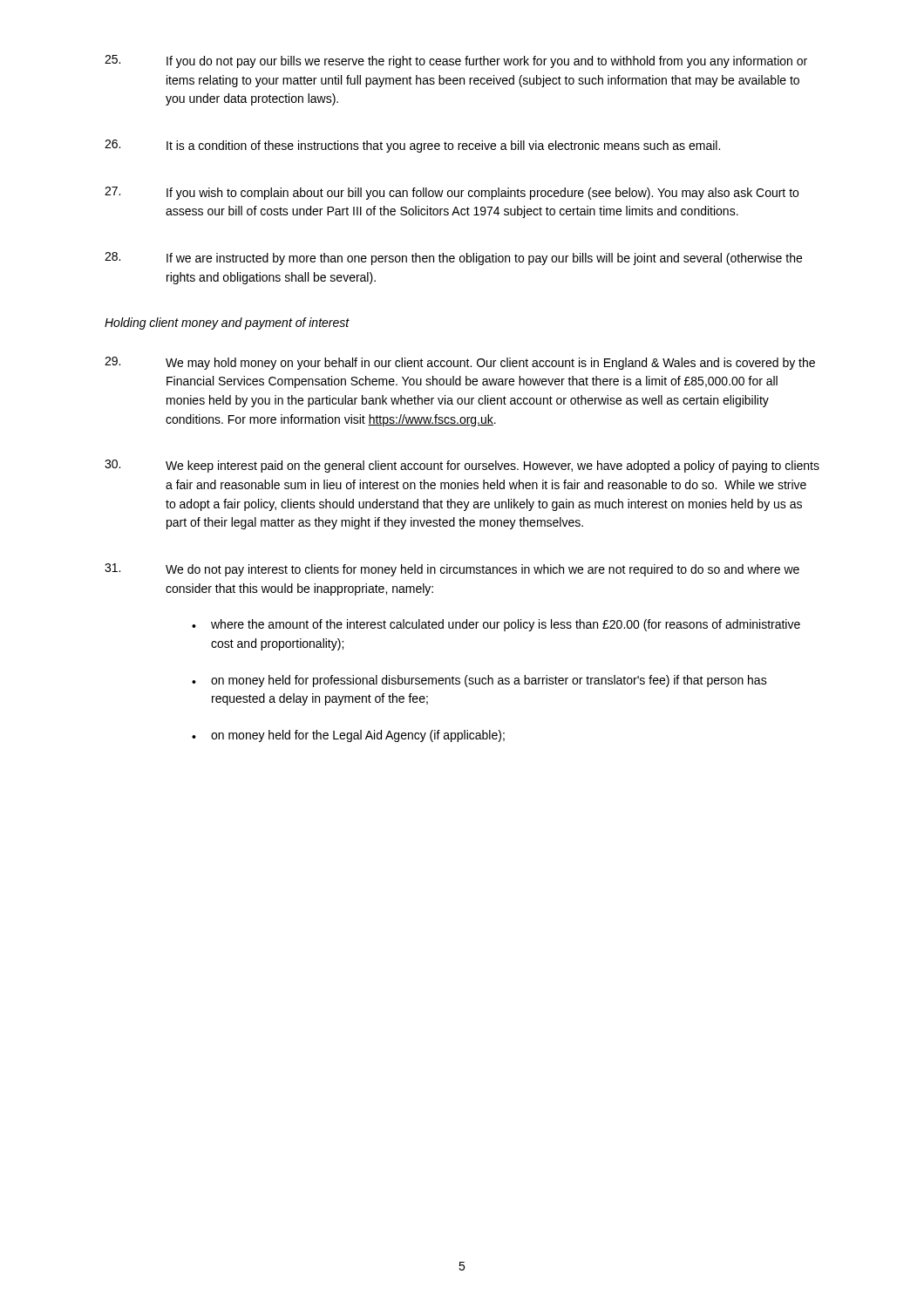The image size is (924, 1308).
Task: Where is the passage that starts "26. It is"?
Action: coord(462,146)
